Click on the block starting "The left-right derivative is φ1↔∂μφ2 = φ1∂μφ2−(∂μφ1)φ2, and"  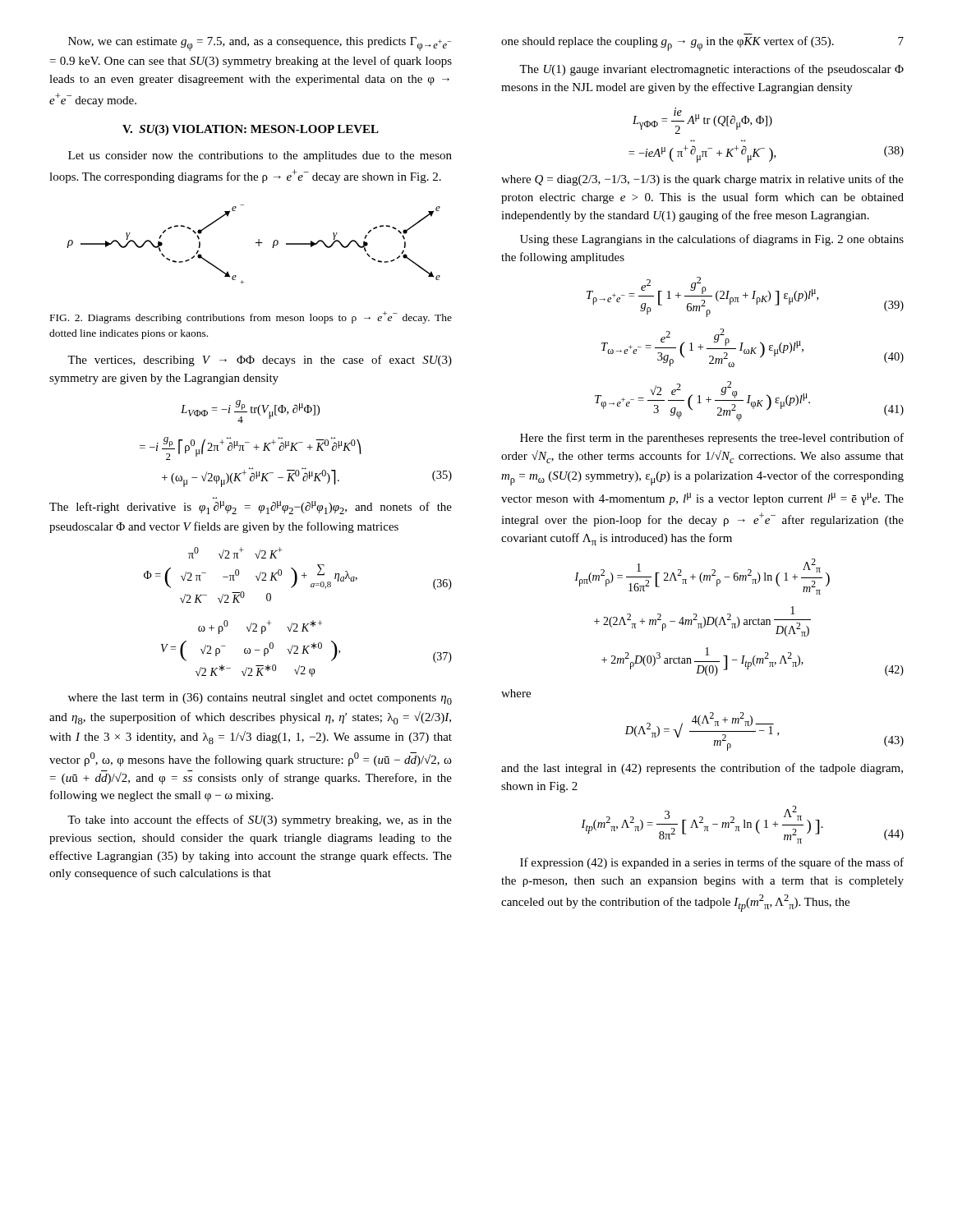pos(251,516)
